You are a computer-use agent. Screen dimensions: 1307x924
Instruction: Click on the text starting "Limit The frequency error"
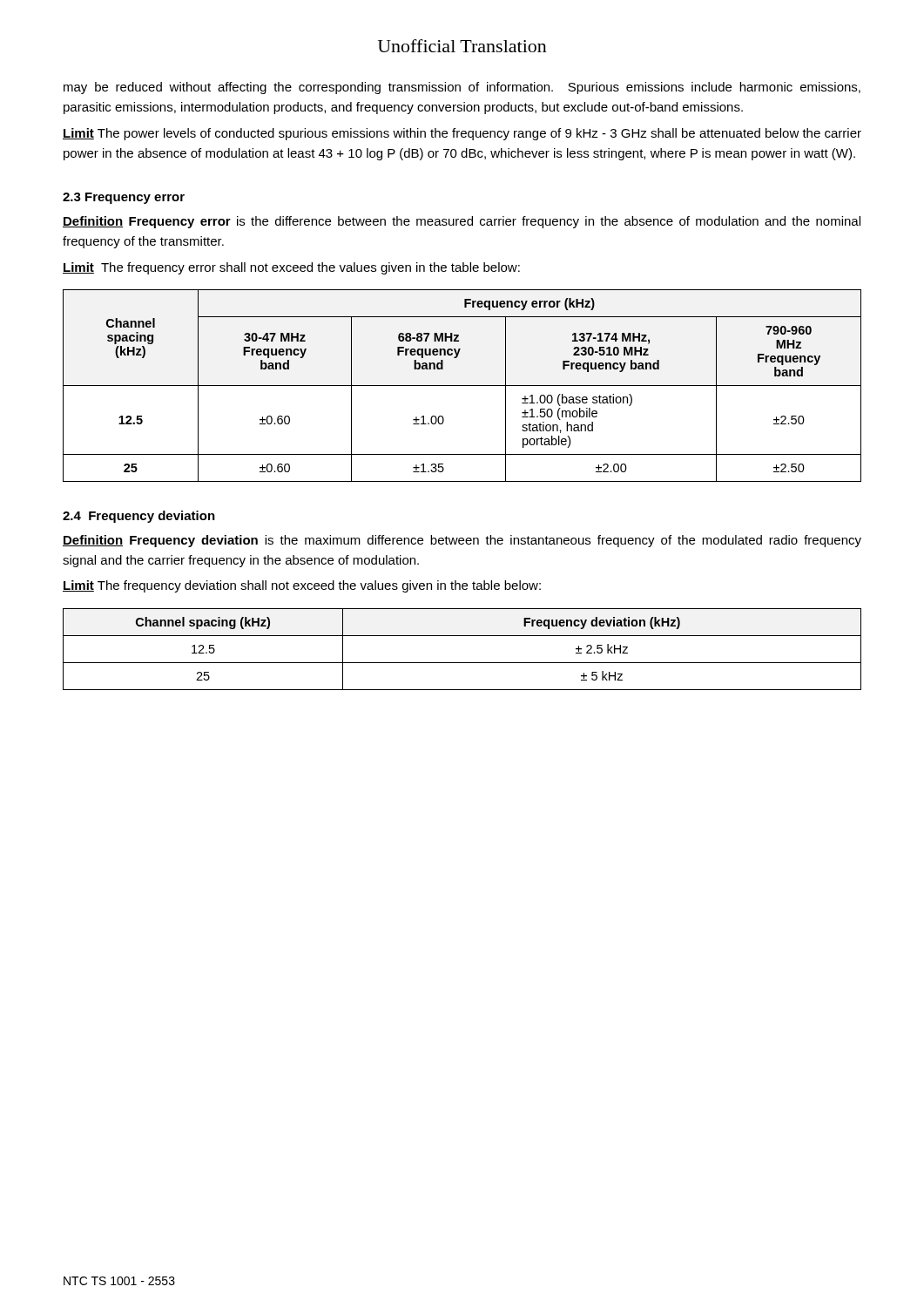click(x=292, y=267)
